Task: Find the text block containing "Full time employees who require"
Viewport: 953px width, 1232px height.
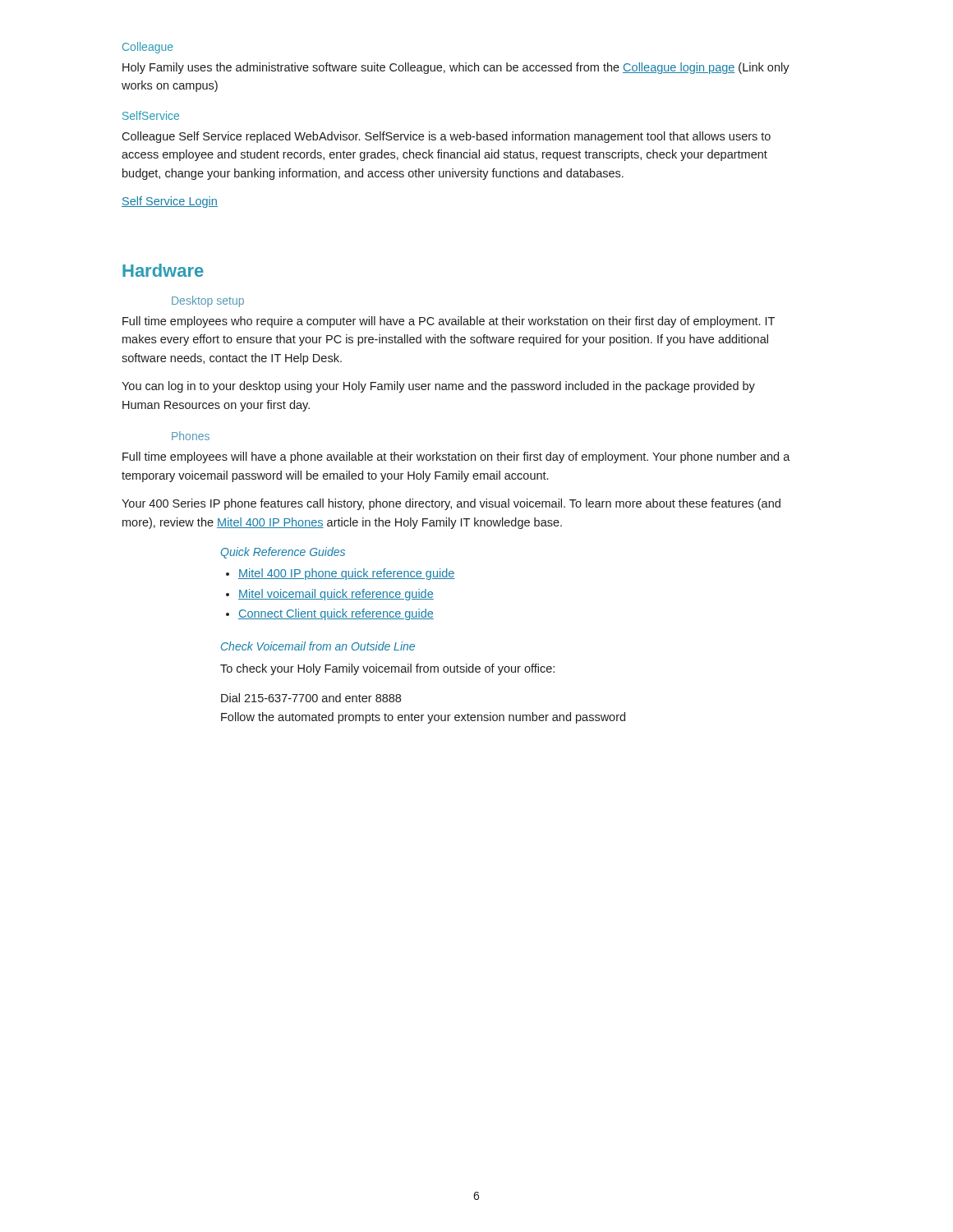Action: click(448, 339)
